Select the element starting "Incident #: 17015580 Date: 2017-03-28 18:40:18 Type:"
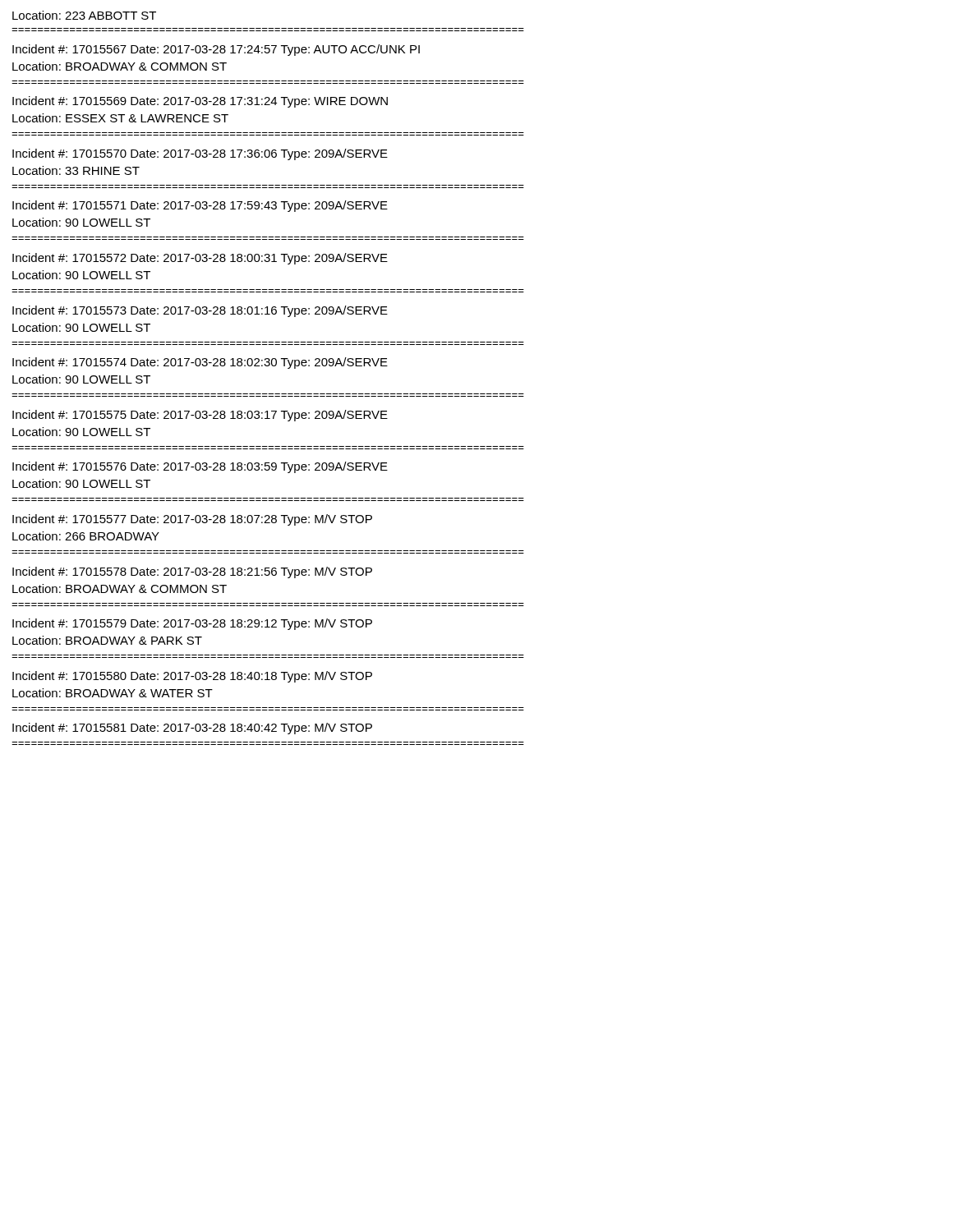This screenshot has width=953, height=1232. pyautogui.click(x=192, y=677)
